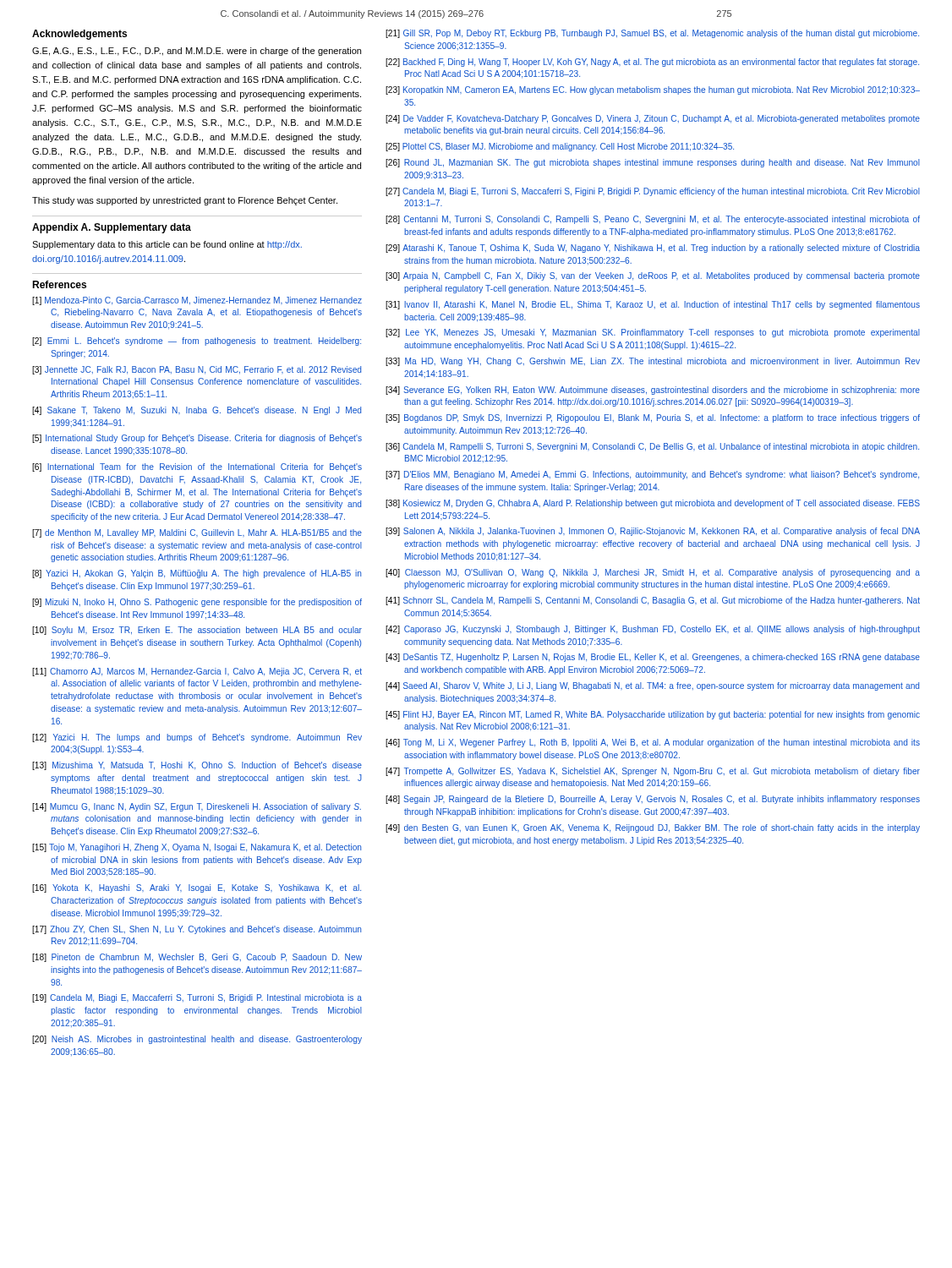Select the text block starting "[49] den Besten G,"
952x1268 pixels.
[x=653, y=834]
